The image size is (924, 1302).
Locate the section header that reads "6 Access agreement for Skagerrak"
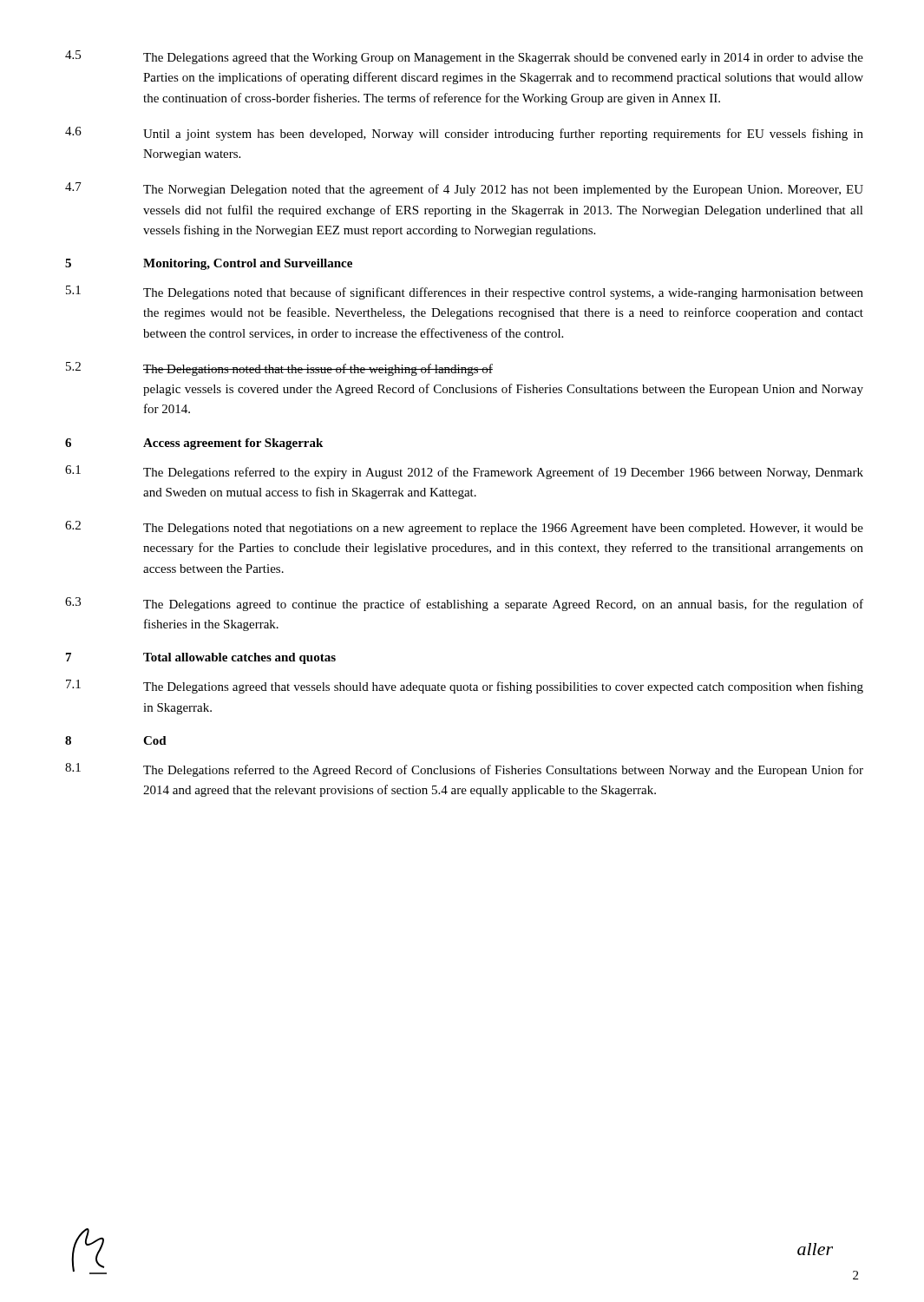click(194, 443)
